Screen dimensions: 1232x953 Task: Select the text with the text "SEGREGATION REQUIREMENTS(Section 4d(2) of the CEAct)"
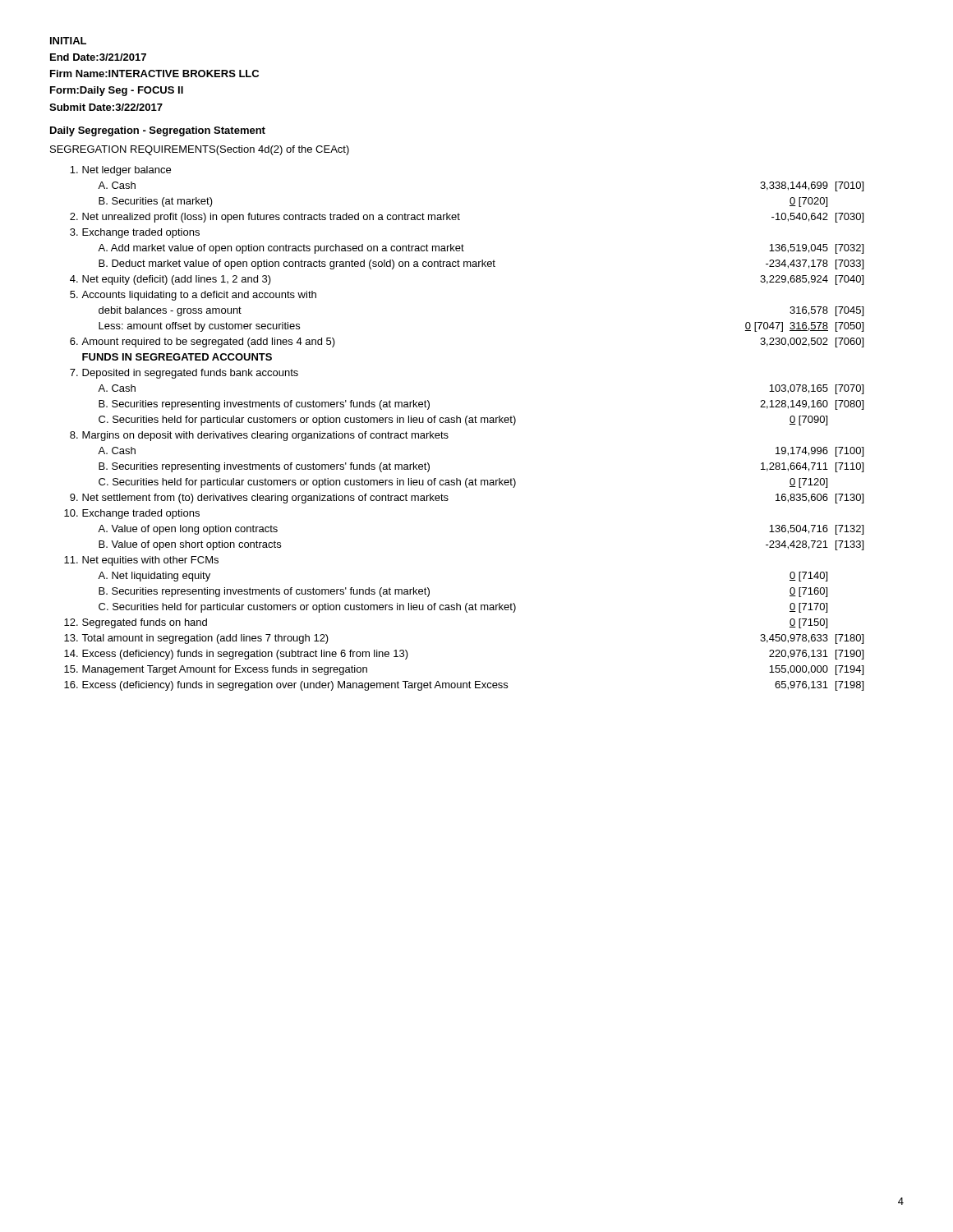tap(199, 149)
